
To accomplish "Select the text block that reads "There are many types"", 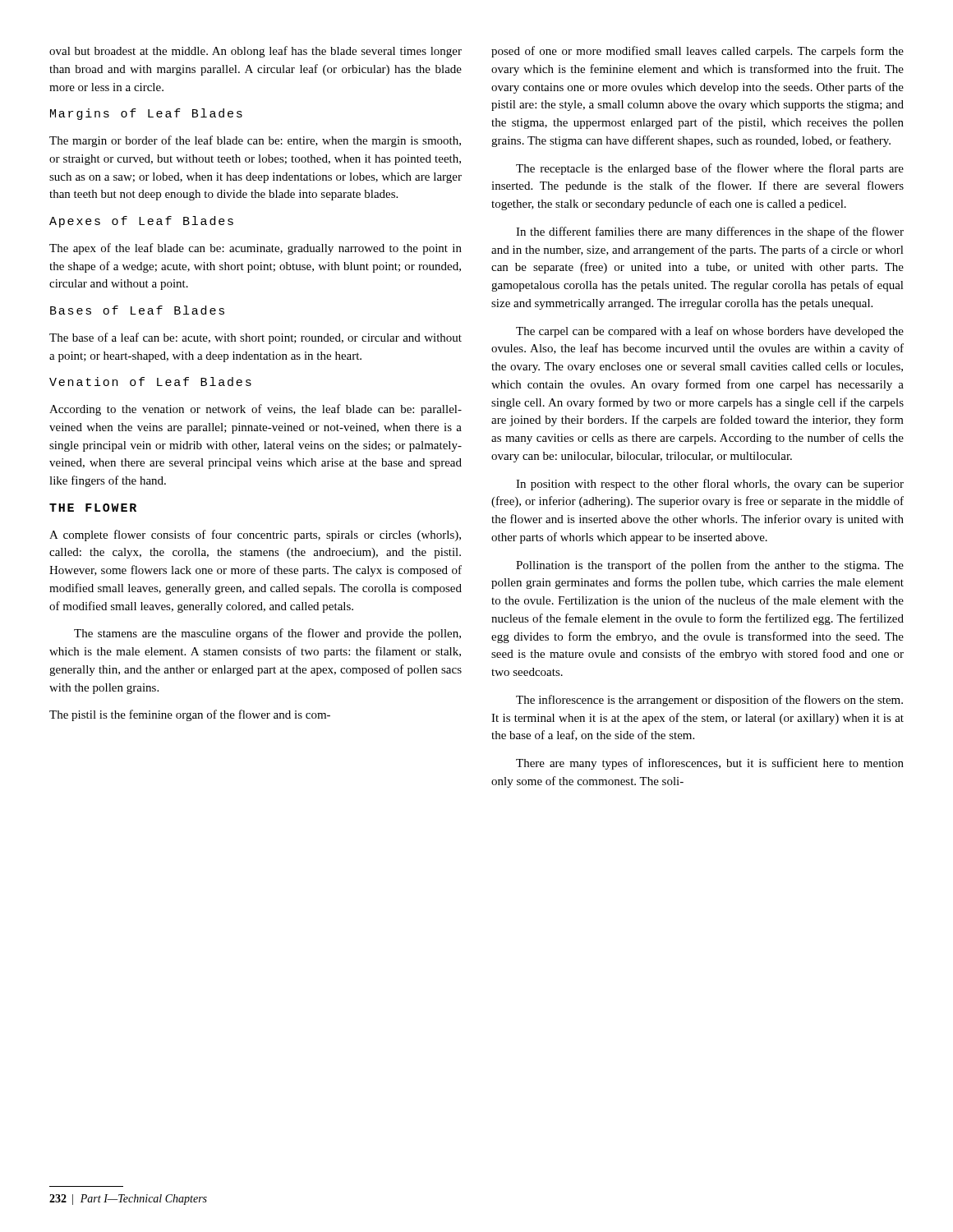I will click(698, 773).
